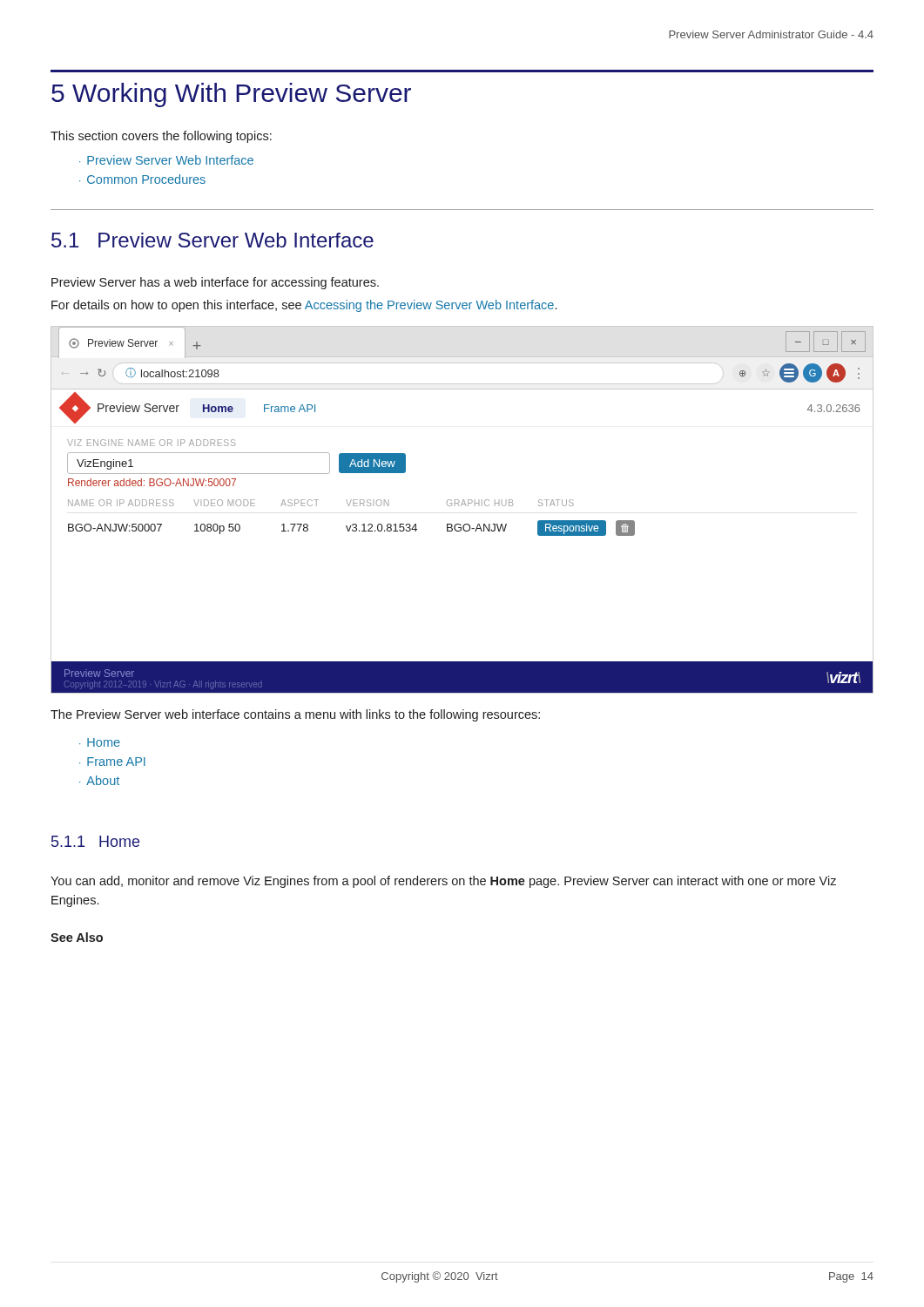Navigate to the element starting "5.1 Preview Server Web"
The width and height of the screenshot is (924, 1307).
(212, 240)
